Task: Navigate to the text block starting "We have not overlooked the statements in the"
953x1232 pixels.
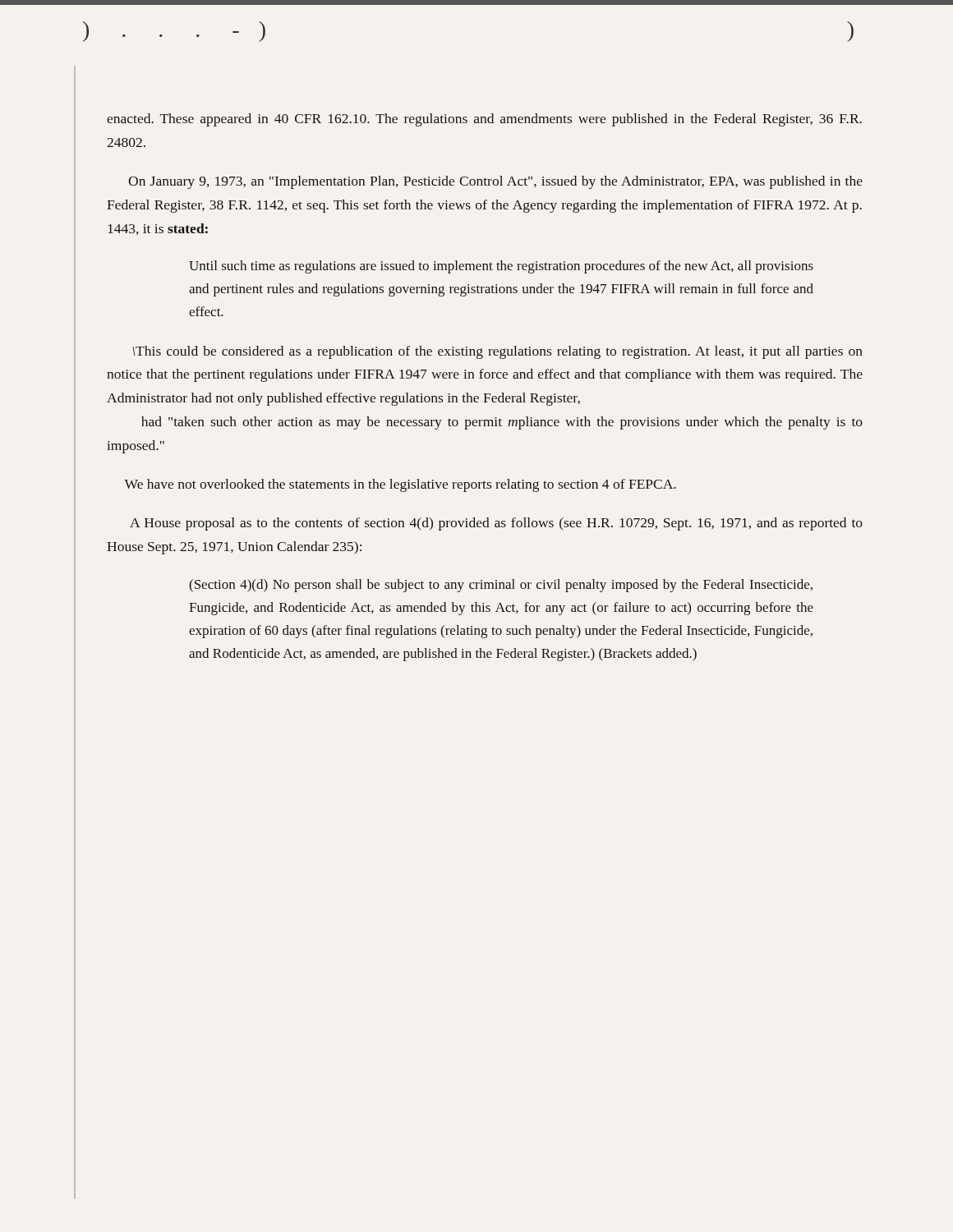Action: click(392, 484)
